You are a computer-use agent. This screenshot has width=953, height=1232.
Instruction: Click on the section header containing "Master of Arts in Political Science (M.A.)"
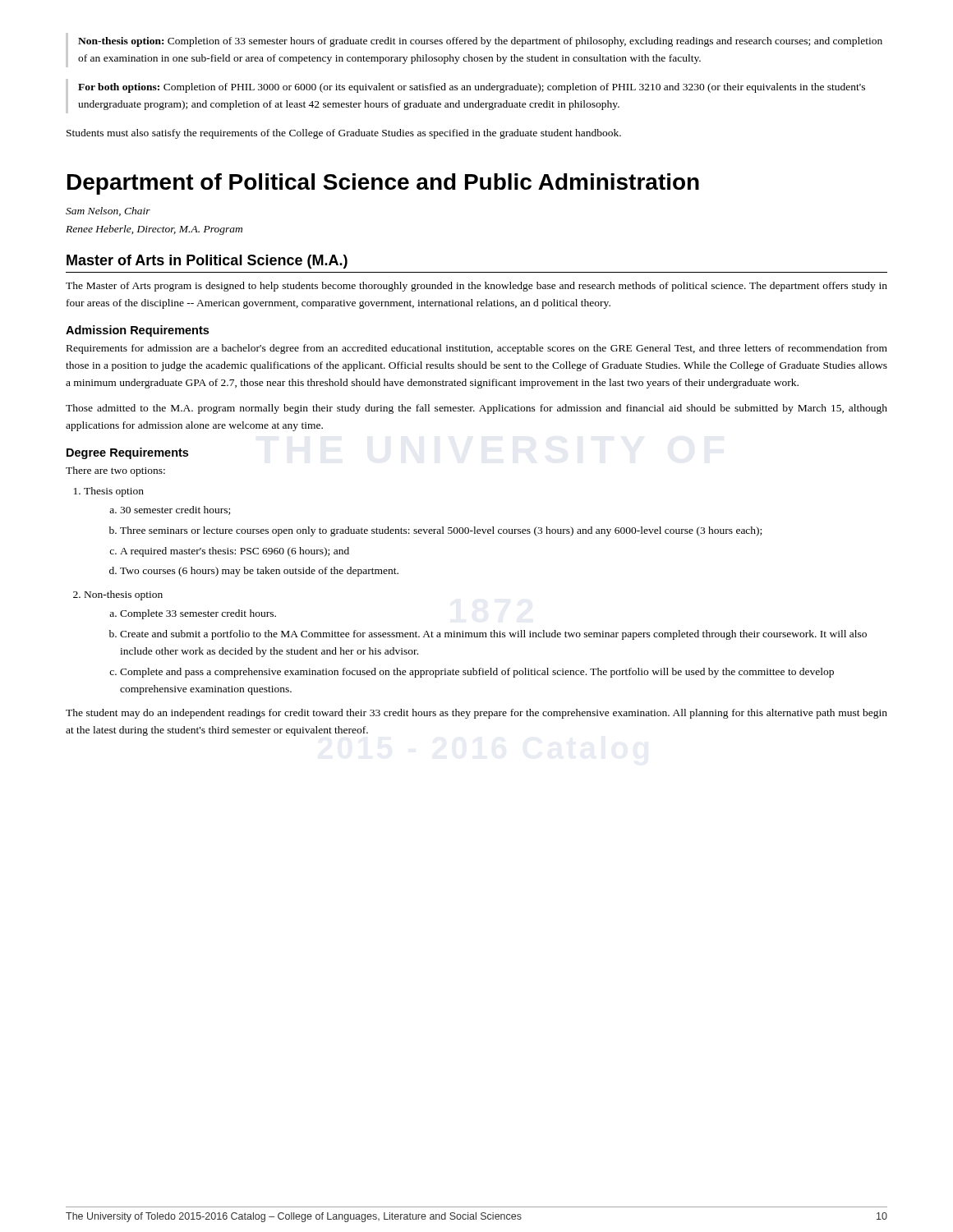207,261
